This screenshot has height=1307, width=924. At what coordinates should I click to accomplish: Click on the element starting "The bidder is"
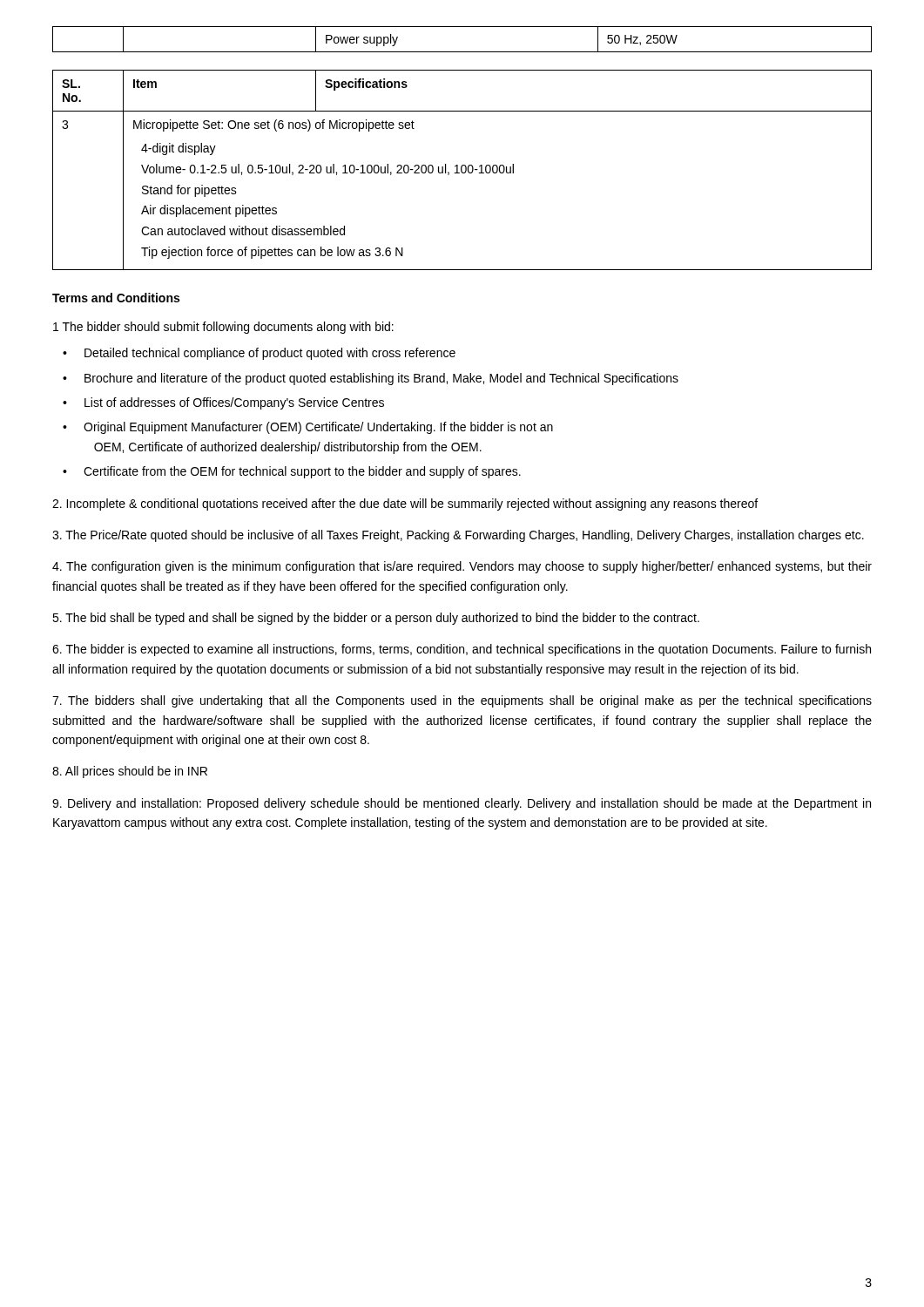click(x=462, y=659)
